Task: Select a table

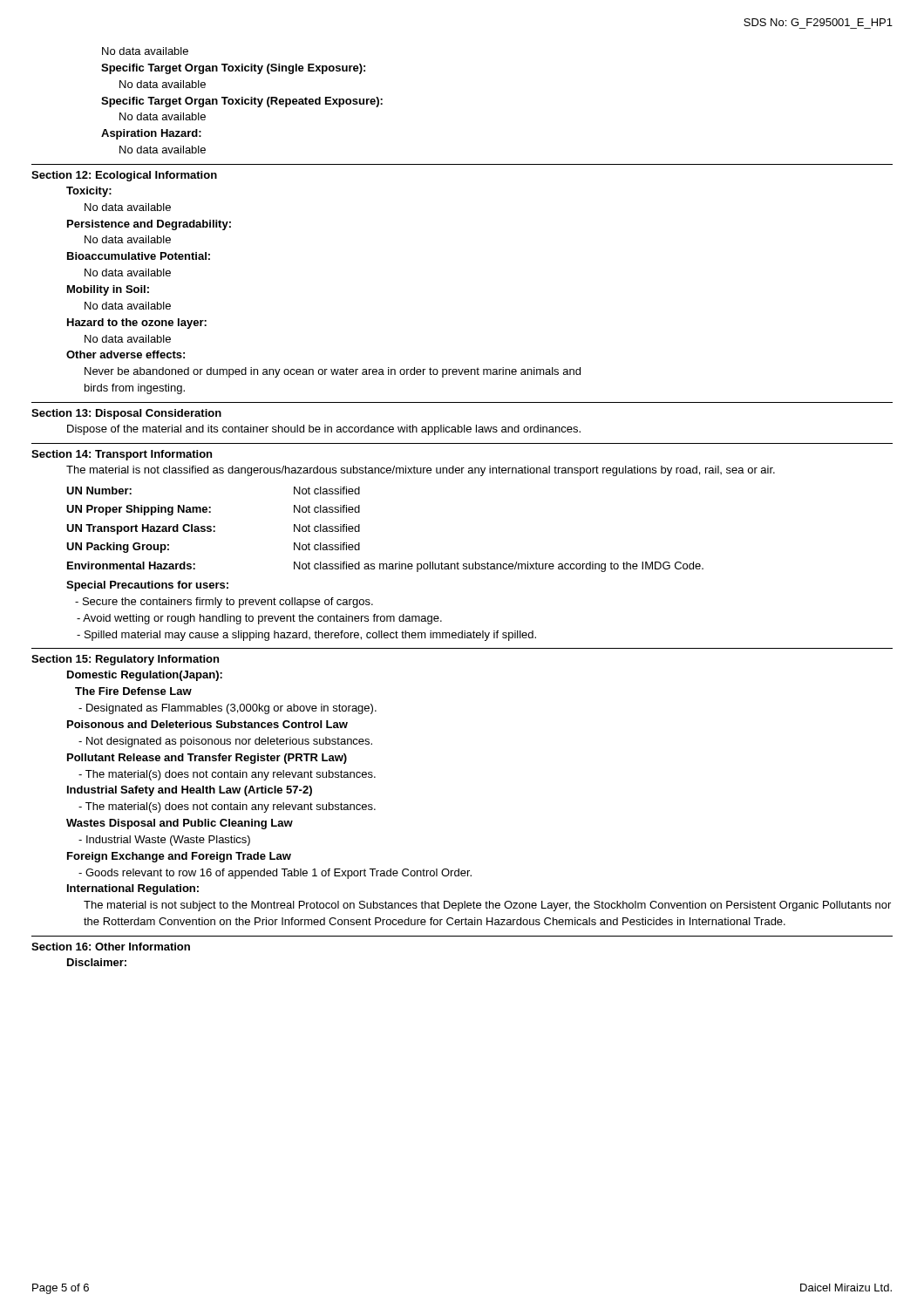Action: [462, 528]
